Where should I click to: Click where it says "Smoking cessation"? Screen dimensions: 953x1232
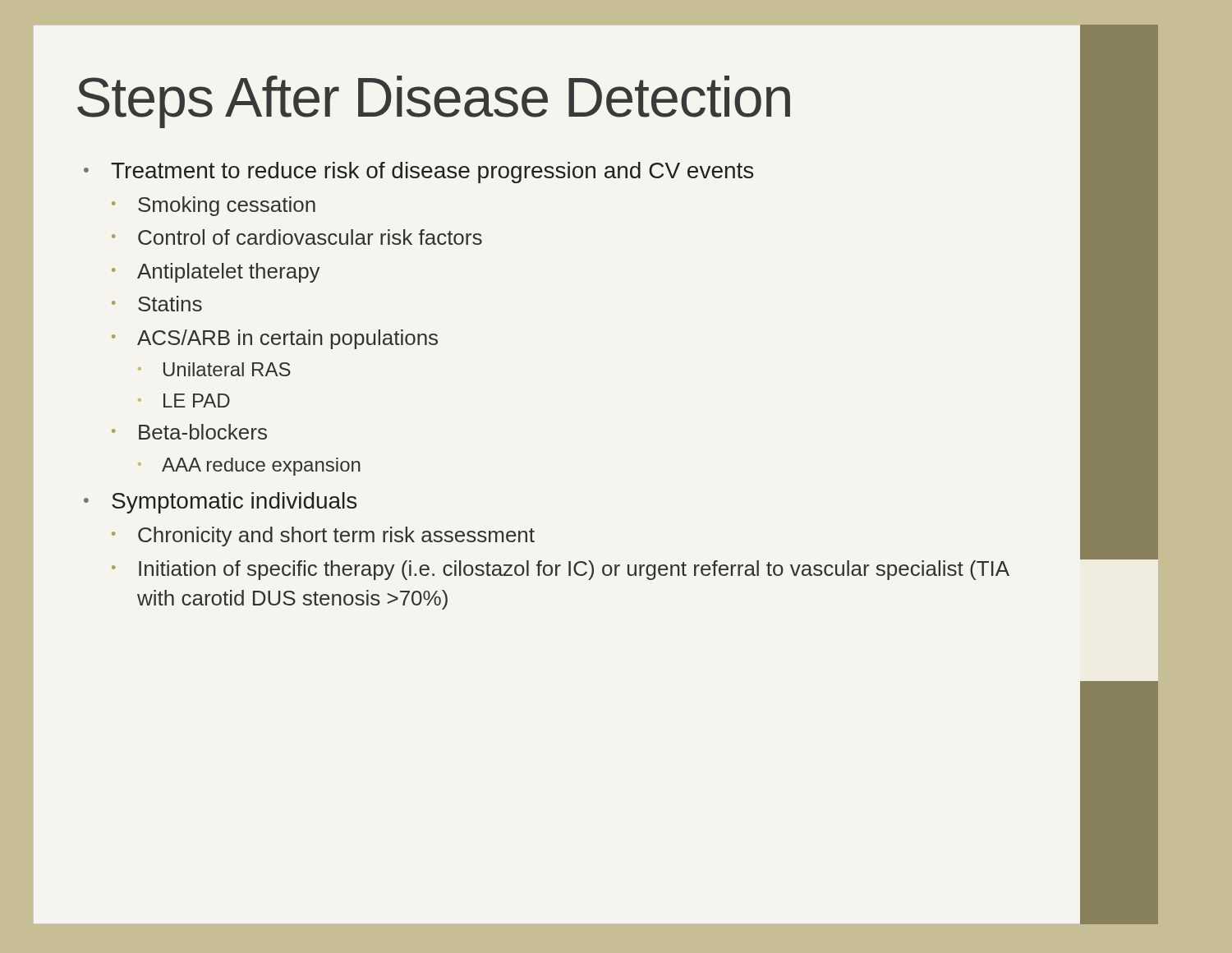[227, 205]
